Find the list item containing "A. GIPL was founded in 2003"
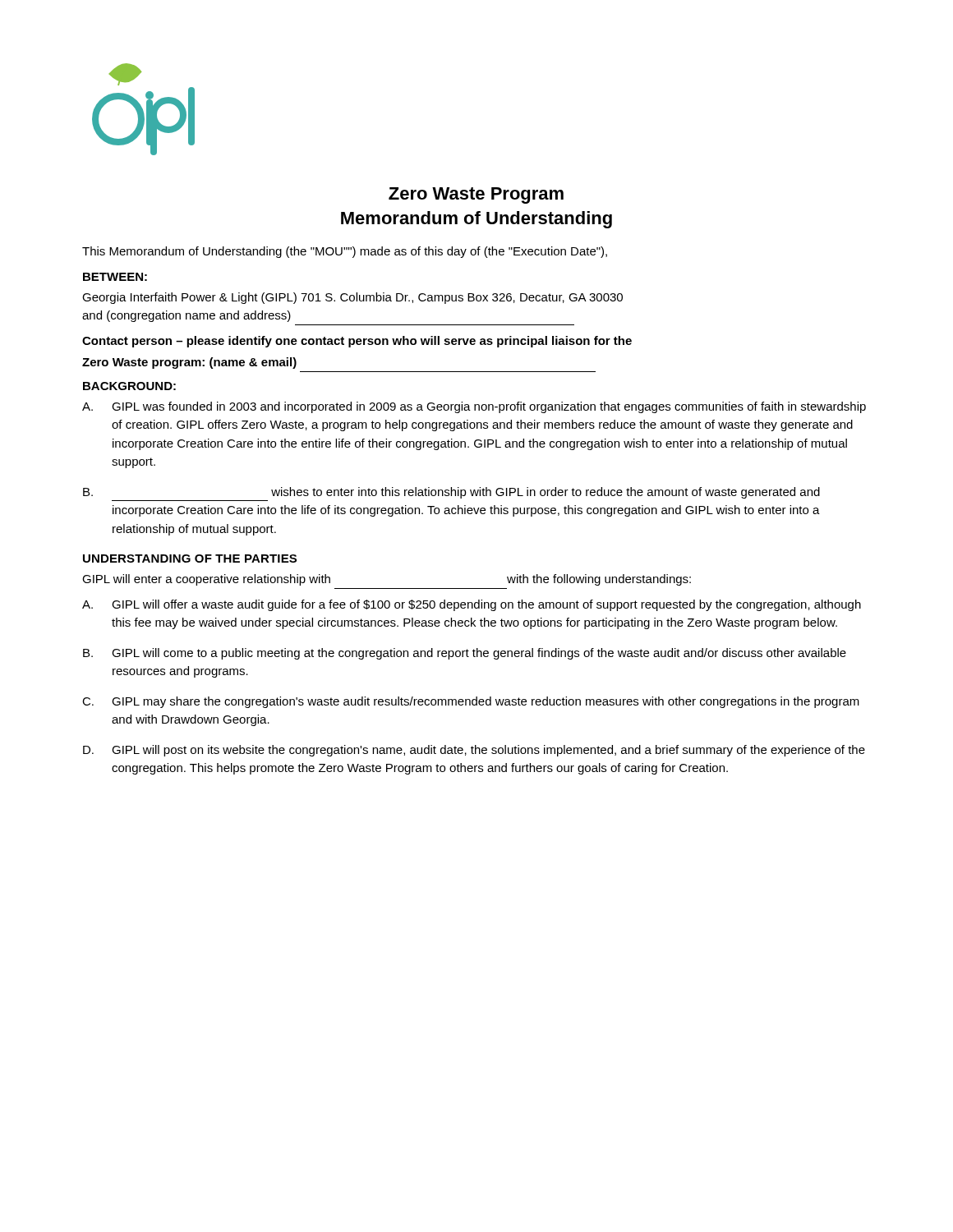The image size is (953, 1232). click(x=476, y=434)
